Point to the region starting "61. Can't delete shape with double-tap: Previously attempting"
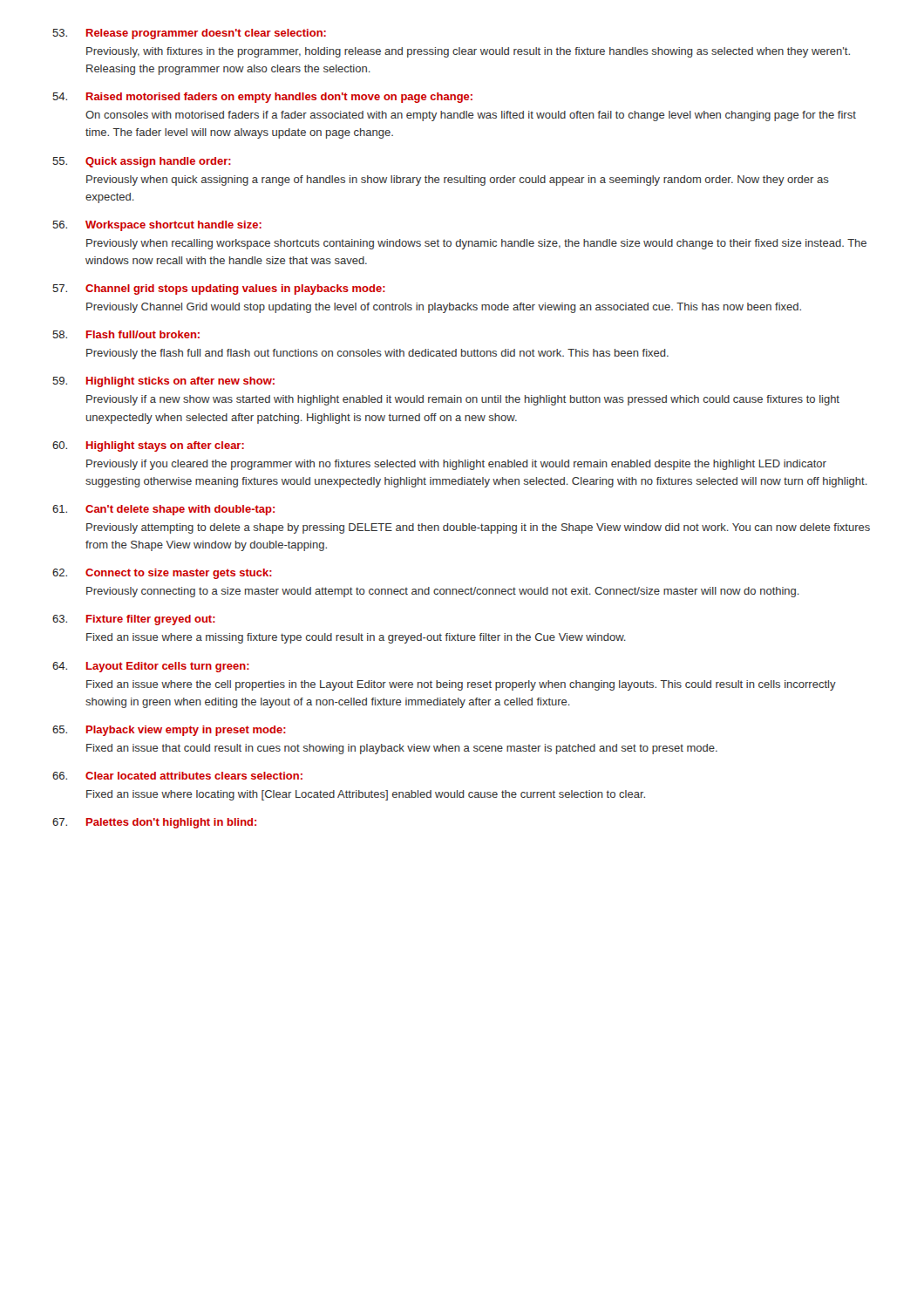This screenshot has width=924, height=1308. (x=462, y=528)
